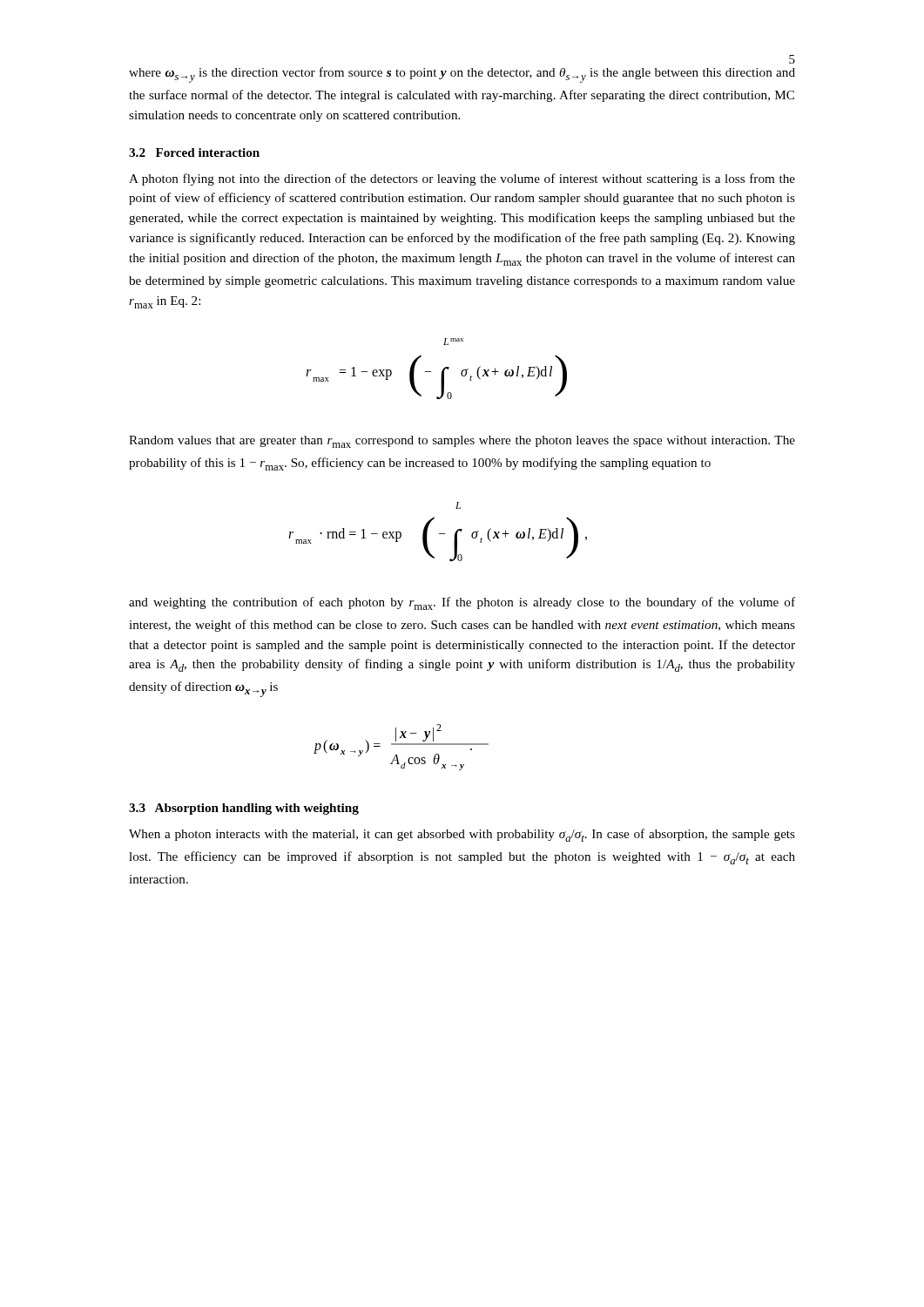Locate the text block that reads "and weighting the contribution of each photon by"
Image resolution: width=924 pixels, height=1307 pixels.
462,646
